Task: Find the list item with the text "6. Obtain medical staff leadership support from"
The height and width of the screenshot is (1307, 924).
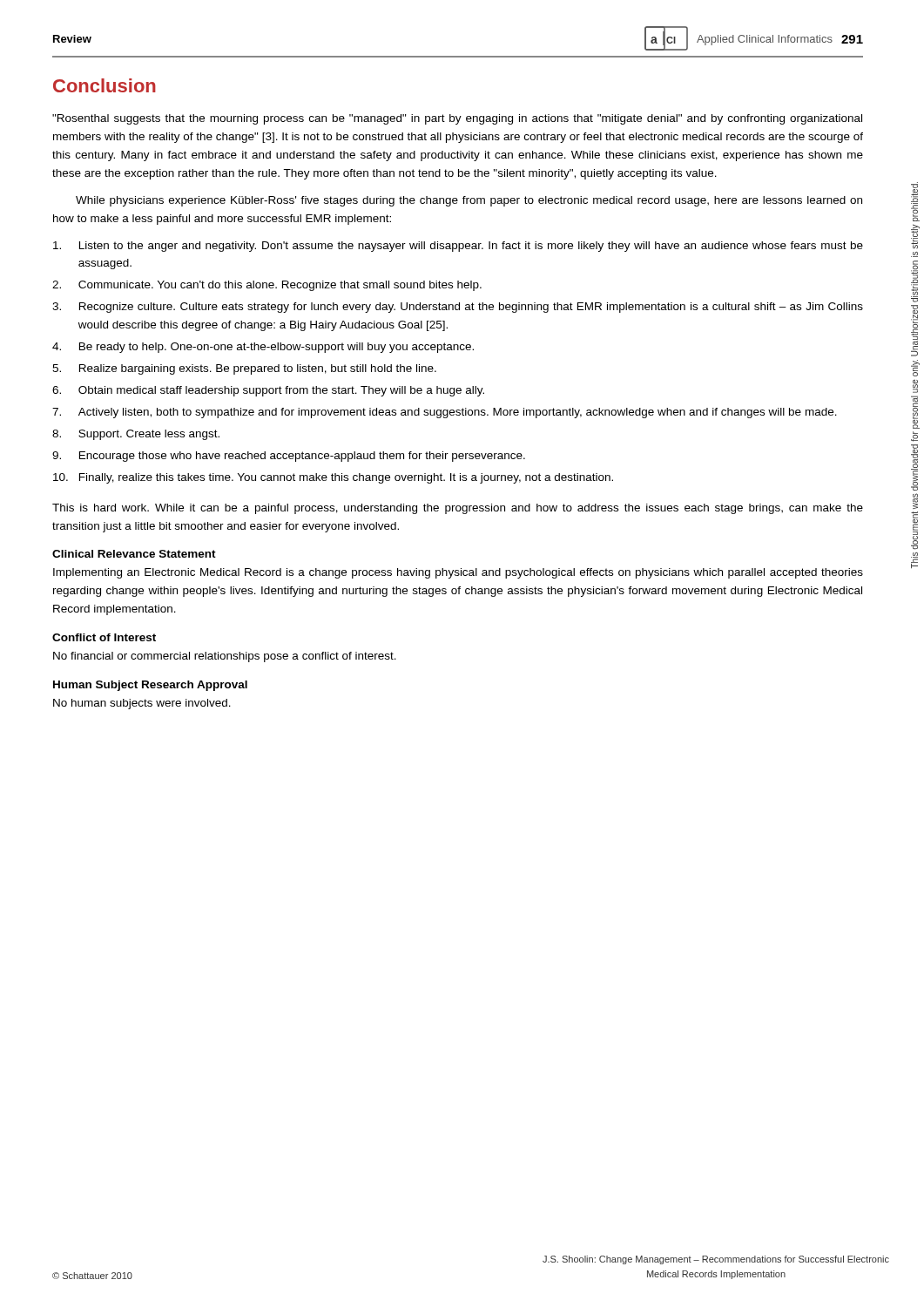Action: pos(458,391)
